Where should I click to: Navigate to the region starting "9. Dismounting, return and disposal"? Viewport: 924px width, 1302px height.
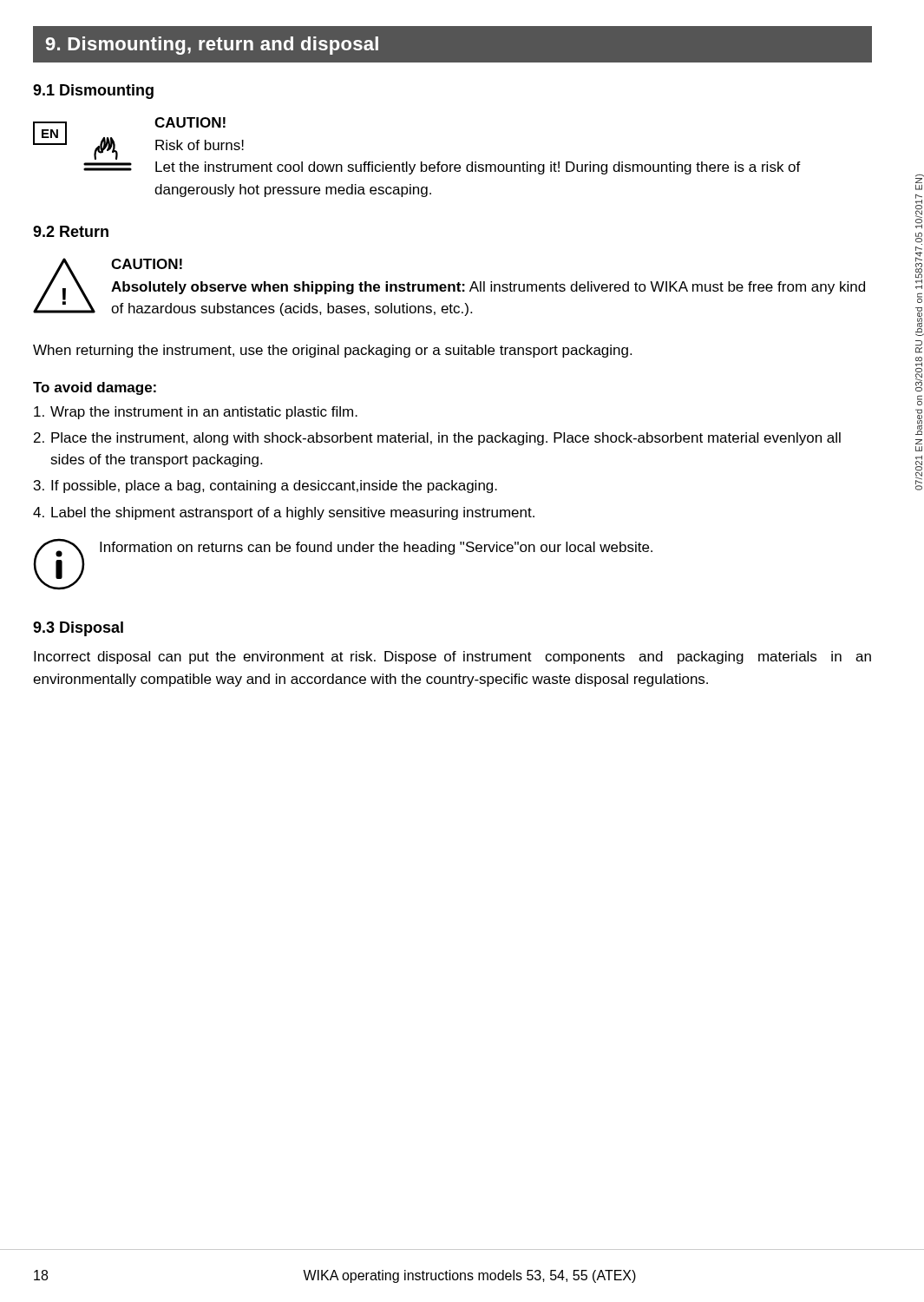pos(212,44)
